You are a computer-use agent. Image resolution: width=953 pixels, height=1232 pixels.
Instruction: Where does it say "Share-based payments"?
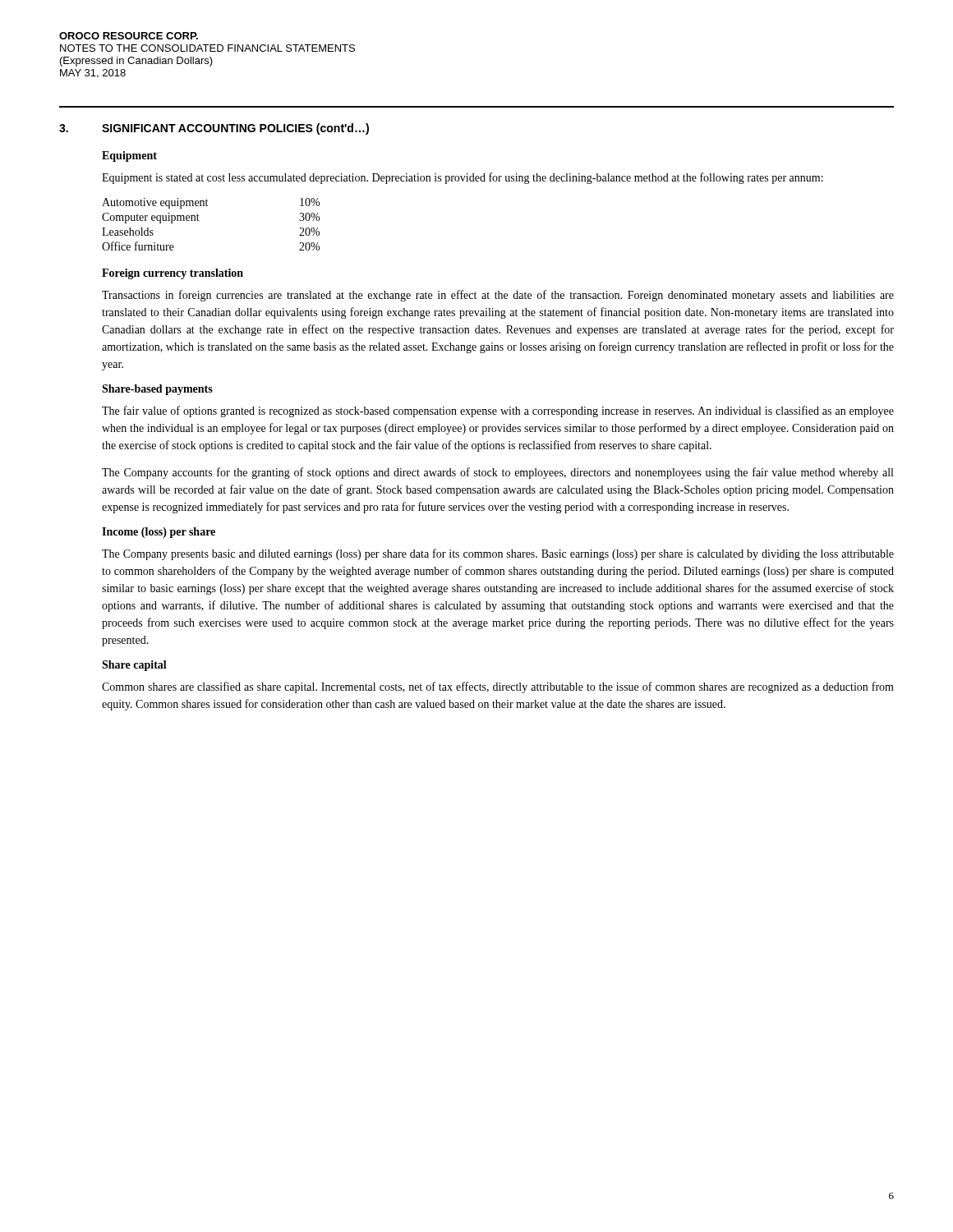pos(157,389)
